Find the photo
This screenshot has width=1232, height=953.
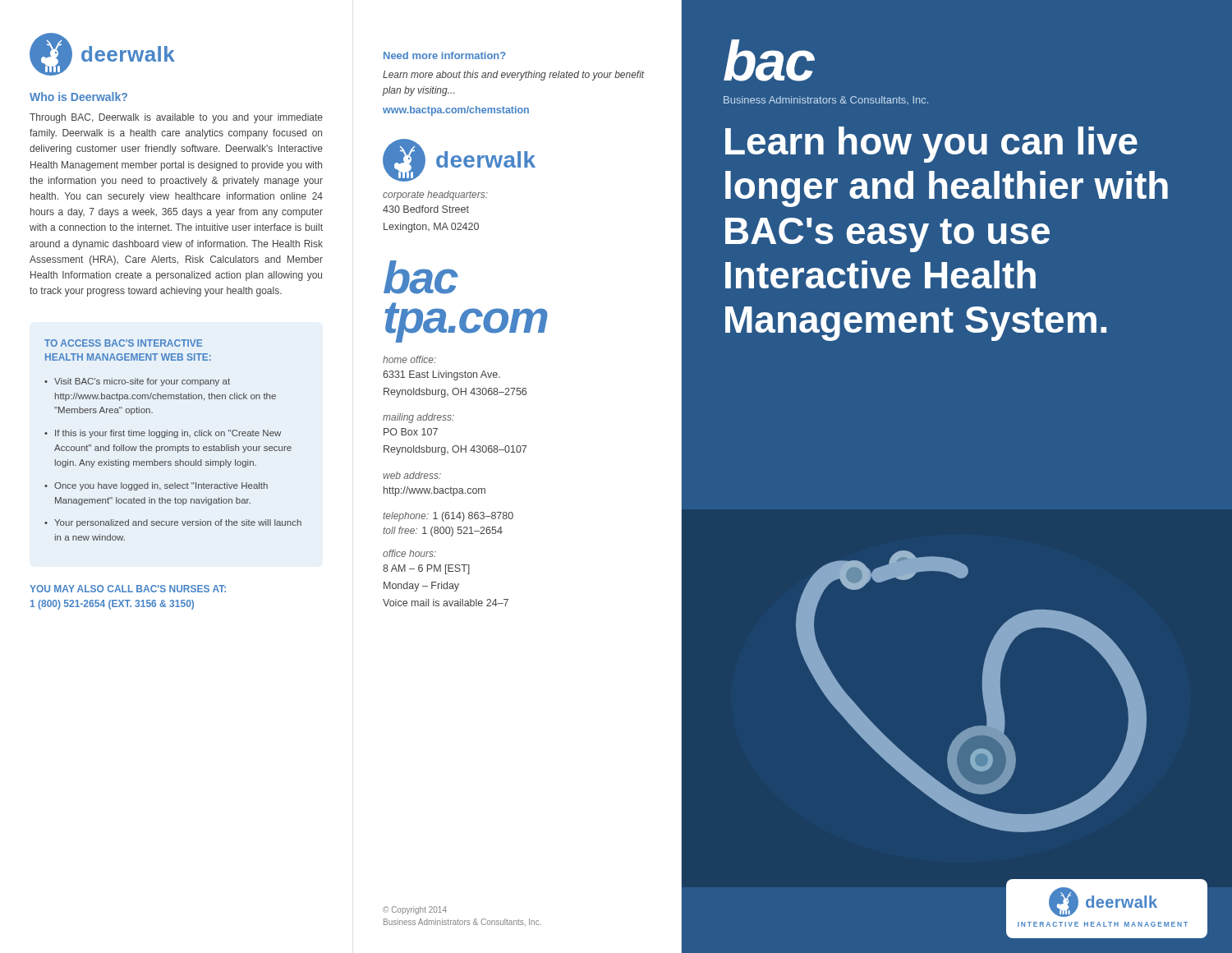coord(957,698)
